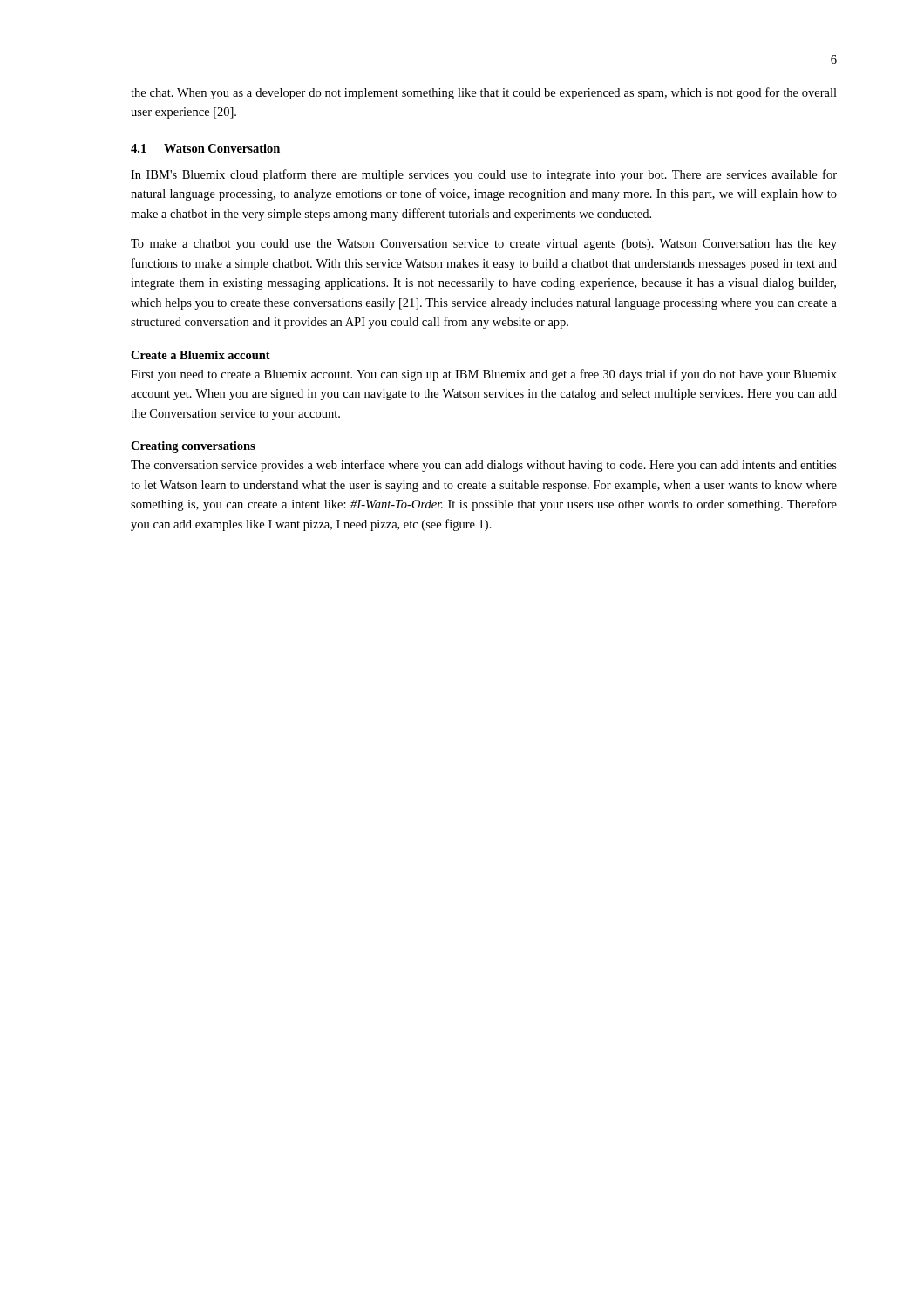Locate the block starting "To make a chatbot"

coord(484,283)
